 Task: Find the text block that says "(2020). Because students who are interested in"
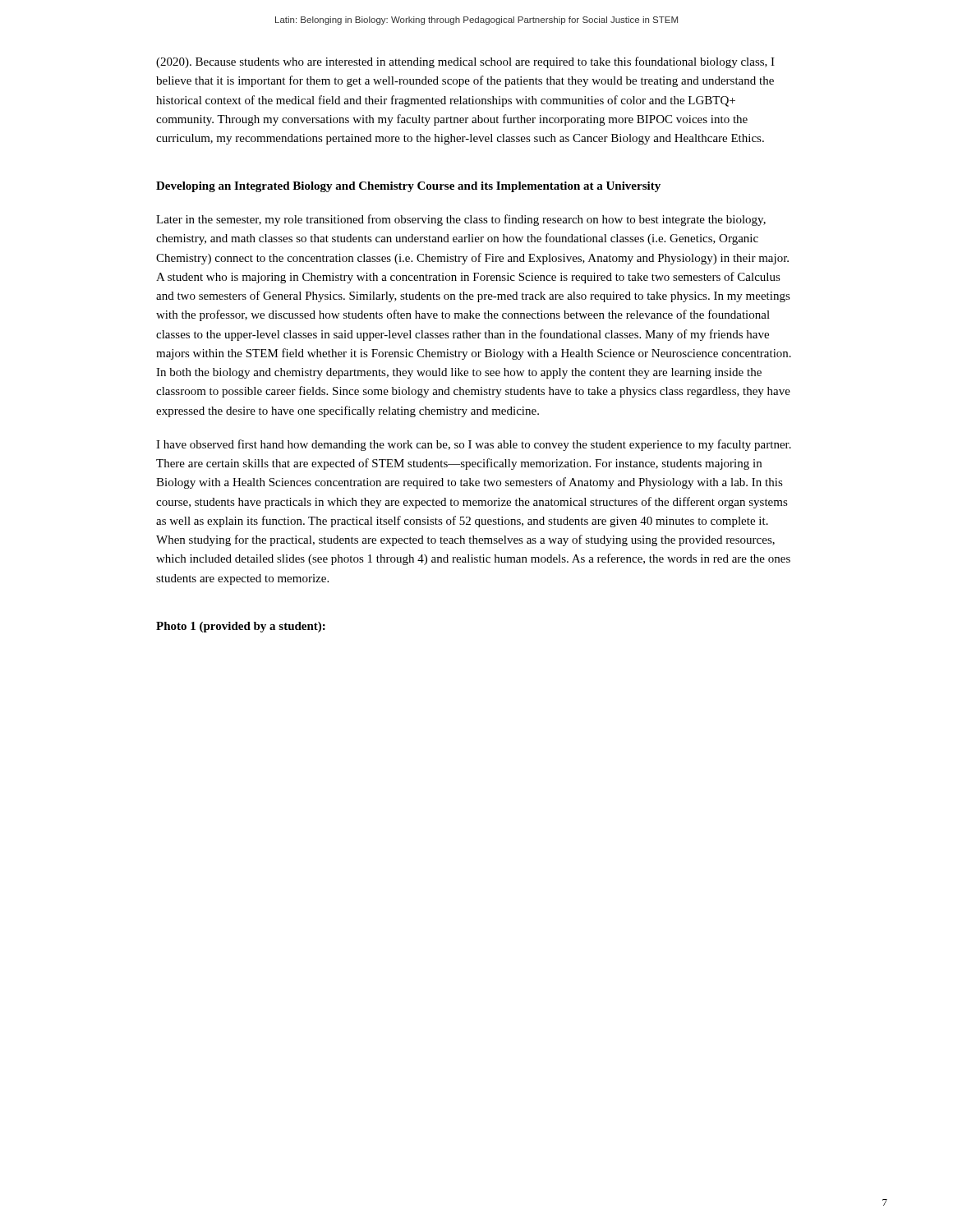coord(465,100)
